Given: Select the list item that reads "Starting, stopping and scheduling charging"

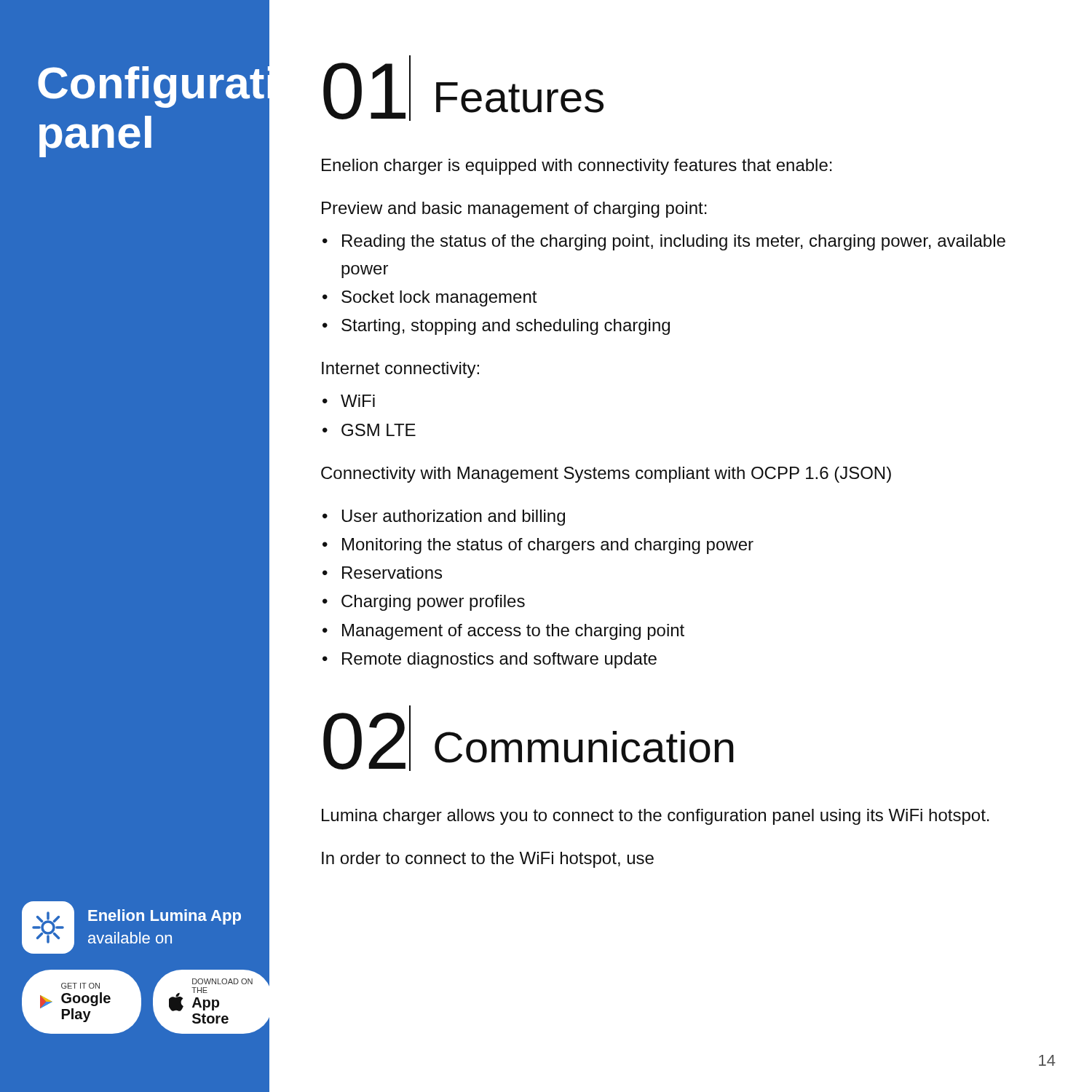Looking at the screenshot, I should (506, 325).
